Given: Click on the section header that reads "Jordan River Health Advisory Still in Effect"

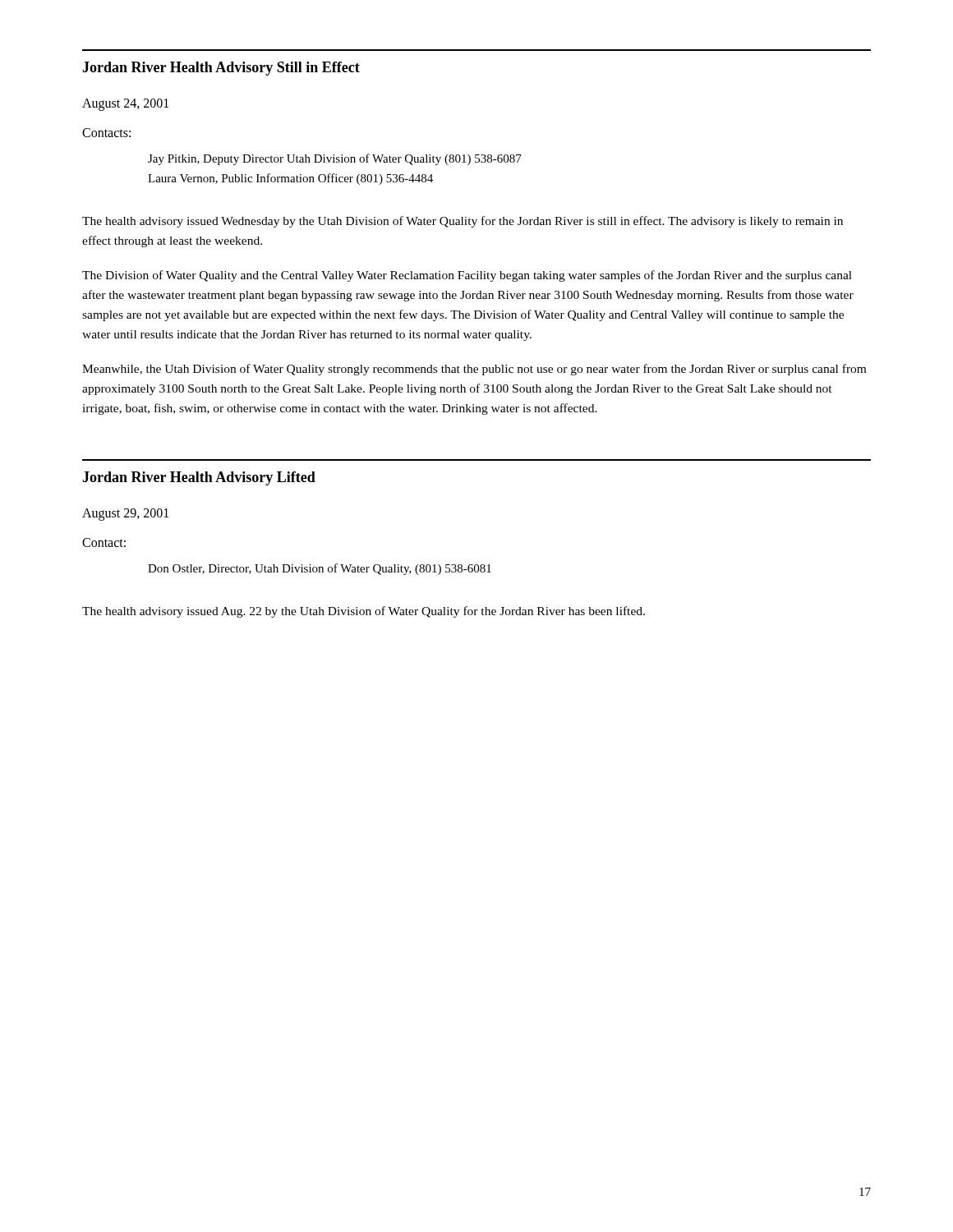Looking at the screenshot, I should click(x=221, y=67).
